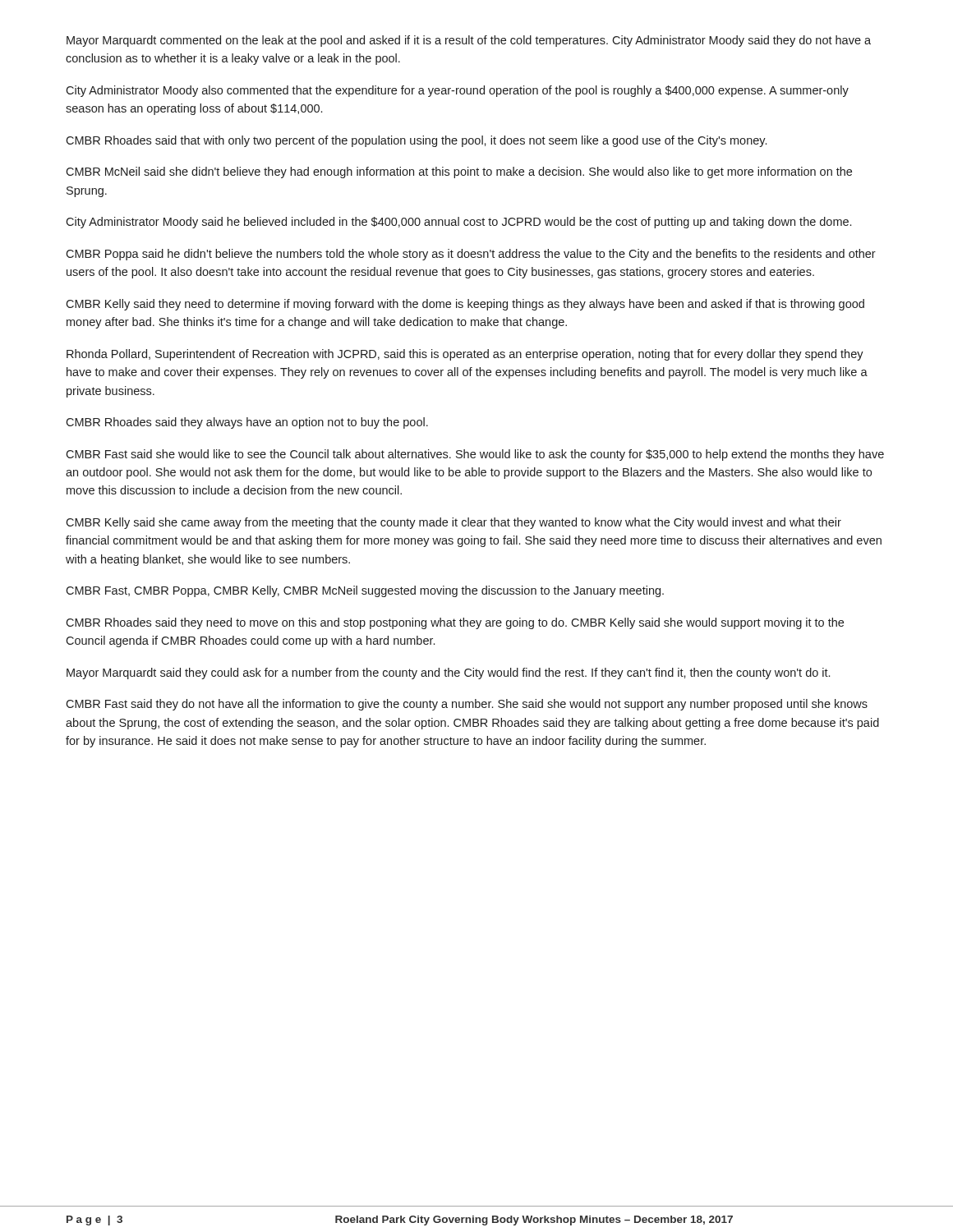Screen dimensions: 1232x953
Task: Point to the text starting "City Administrator Moody also commented that"
Action: [x=457, y=100]
